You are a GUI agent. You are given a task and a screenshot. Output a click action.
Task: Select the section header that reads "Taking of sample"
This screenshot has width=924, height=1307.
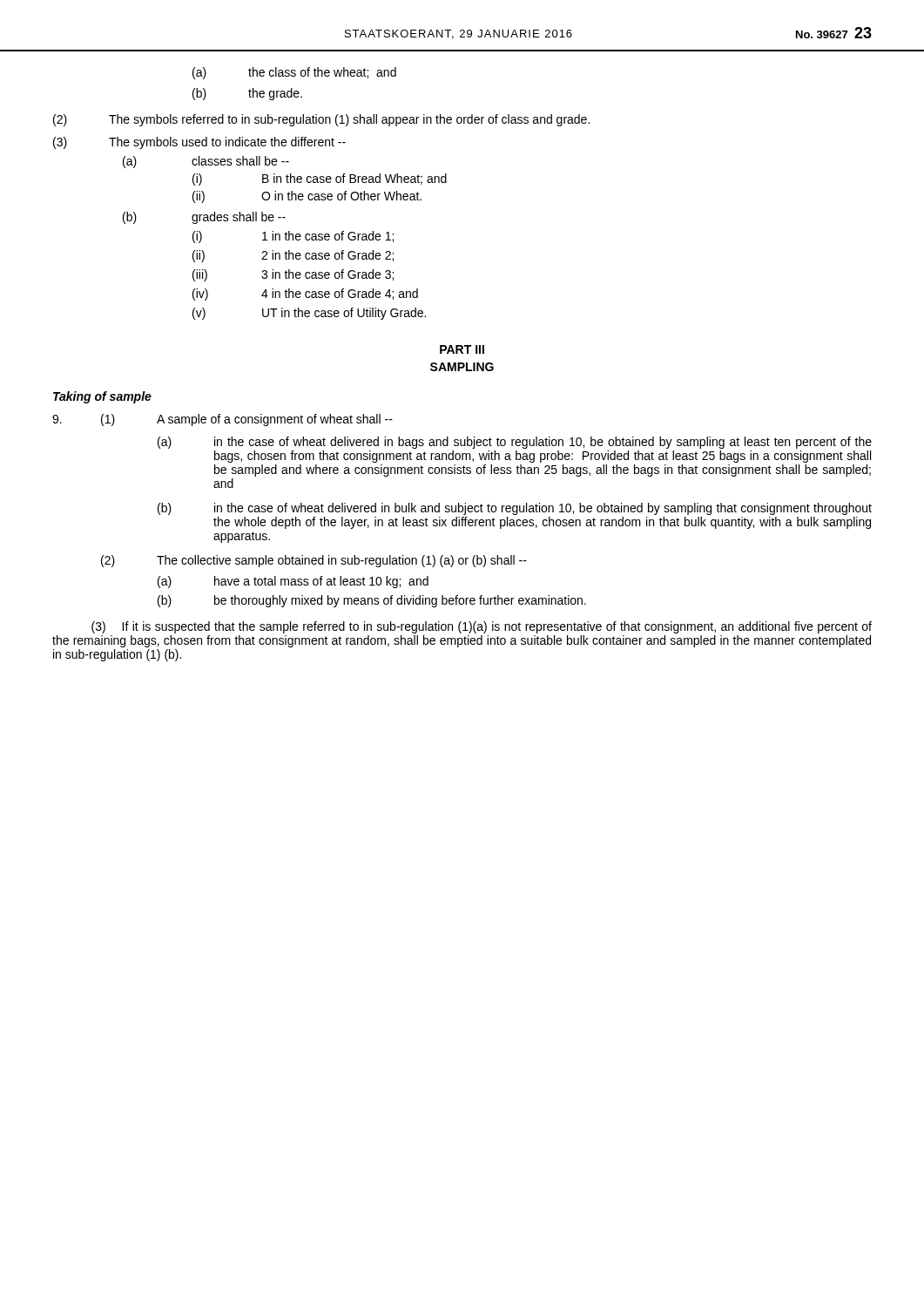pos(102,396)
